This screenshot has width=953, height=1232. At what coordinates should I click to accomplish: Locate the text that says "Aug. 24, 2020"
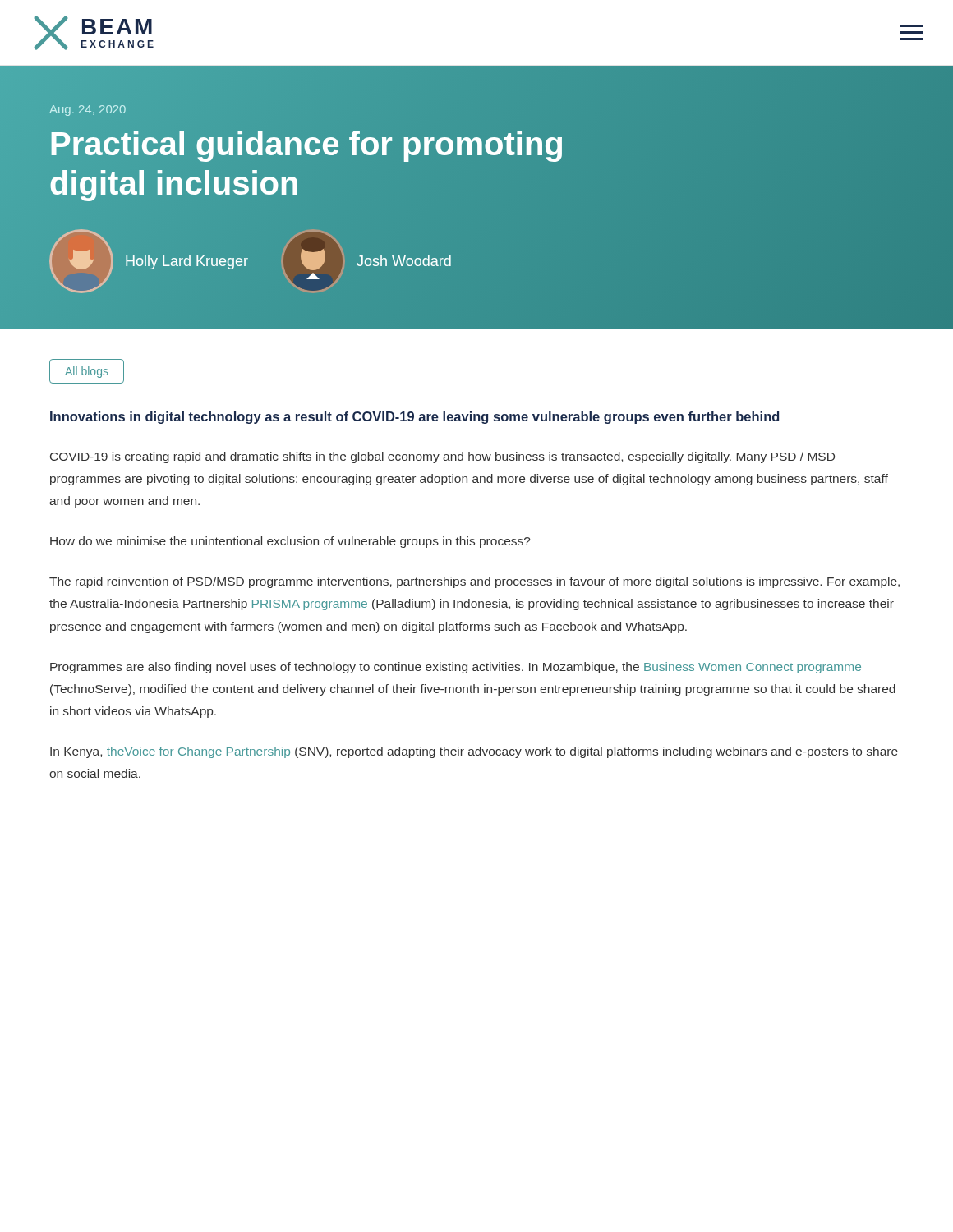(x=88, y=109)
